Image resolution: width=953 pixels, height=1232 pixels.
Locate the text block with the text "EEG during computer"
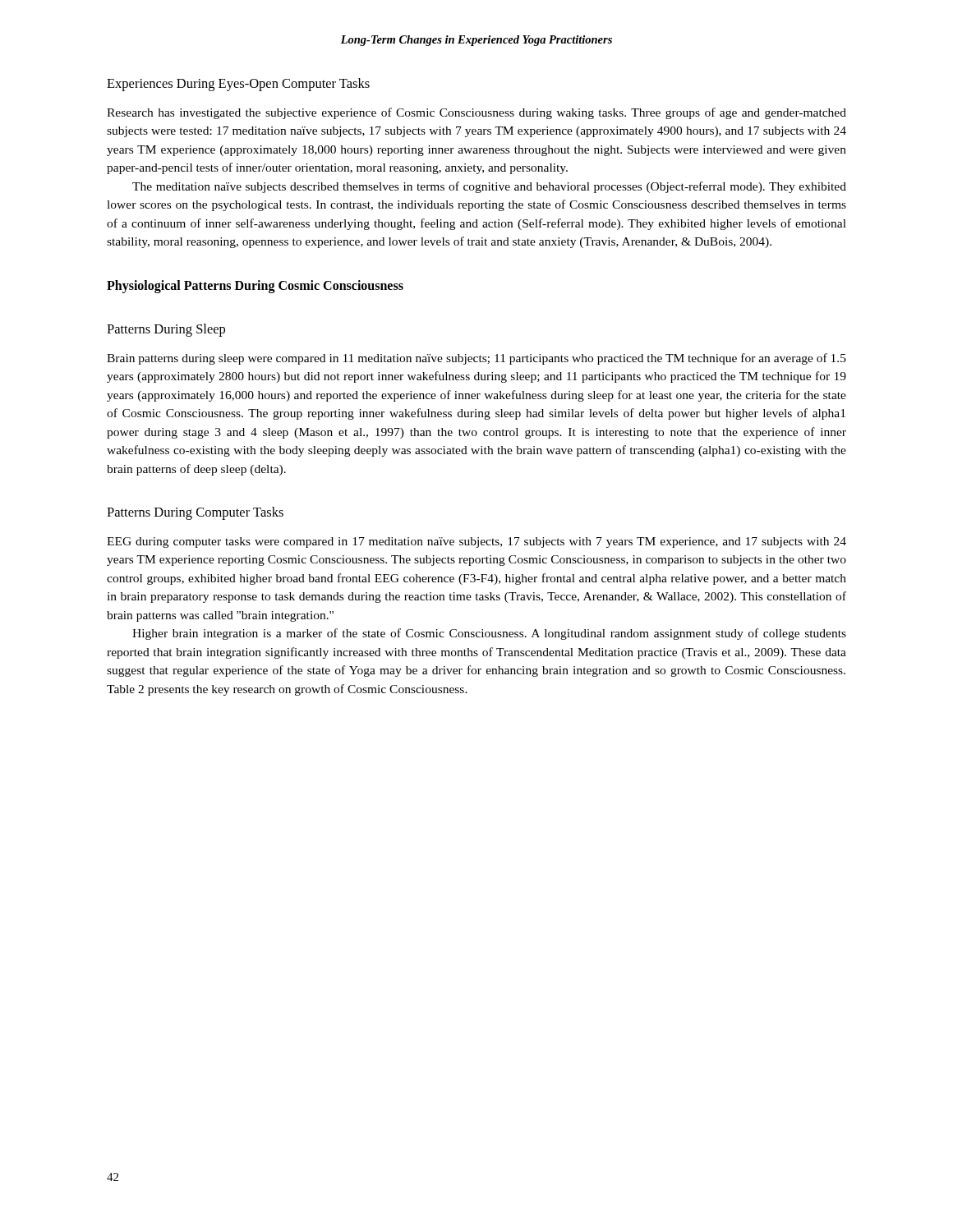pyautogui.click(x=476, y=542)
